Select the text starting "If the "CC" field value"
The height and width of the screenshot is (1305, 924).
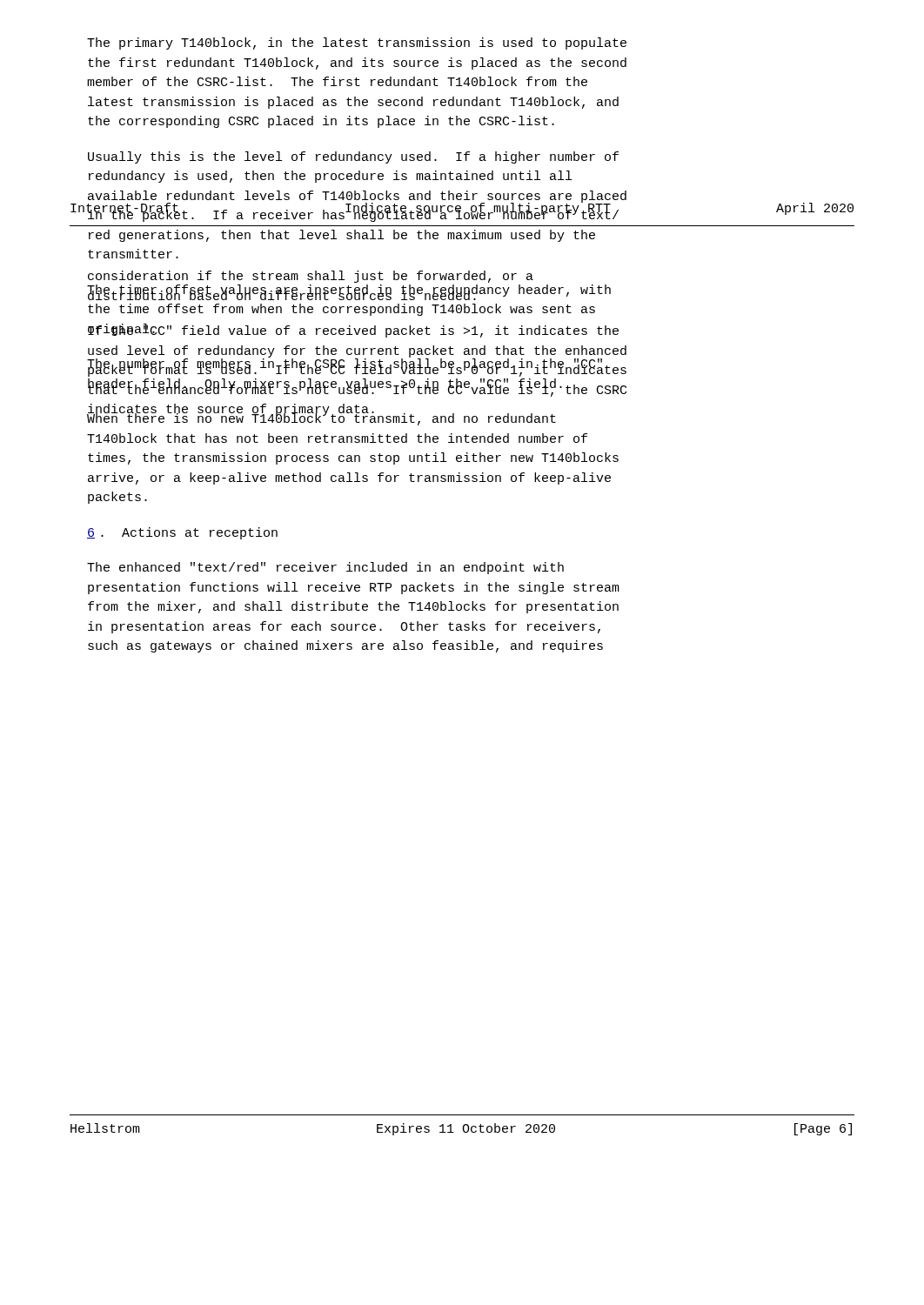click(357, 371)
